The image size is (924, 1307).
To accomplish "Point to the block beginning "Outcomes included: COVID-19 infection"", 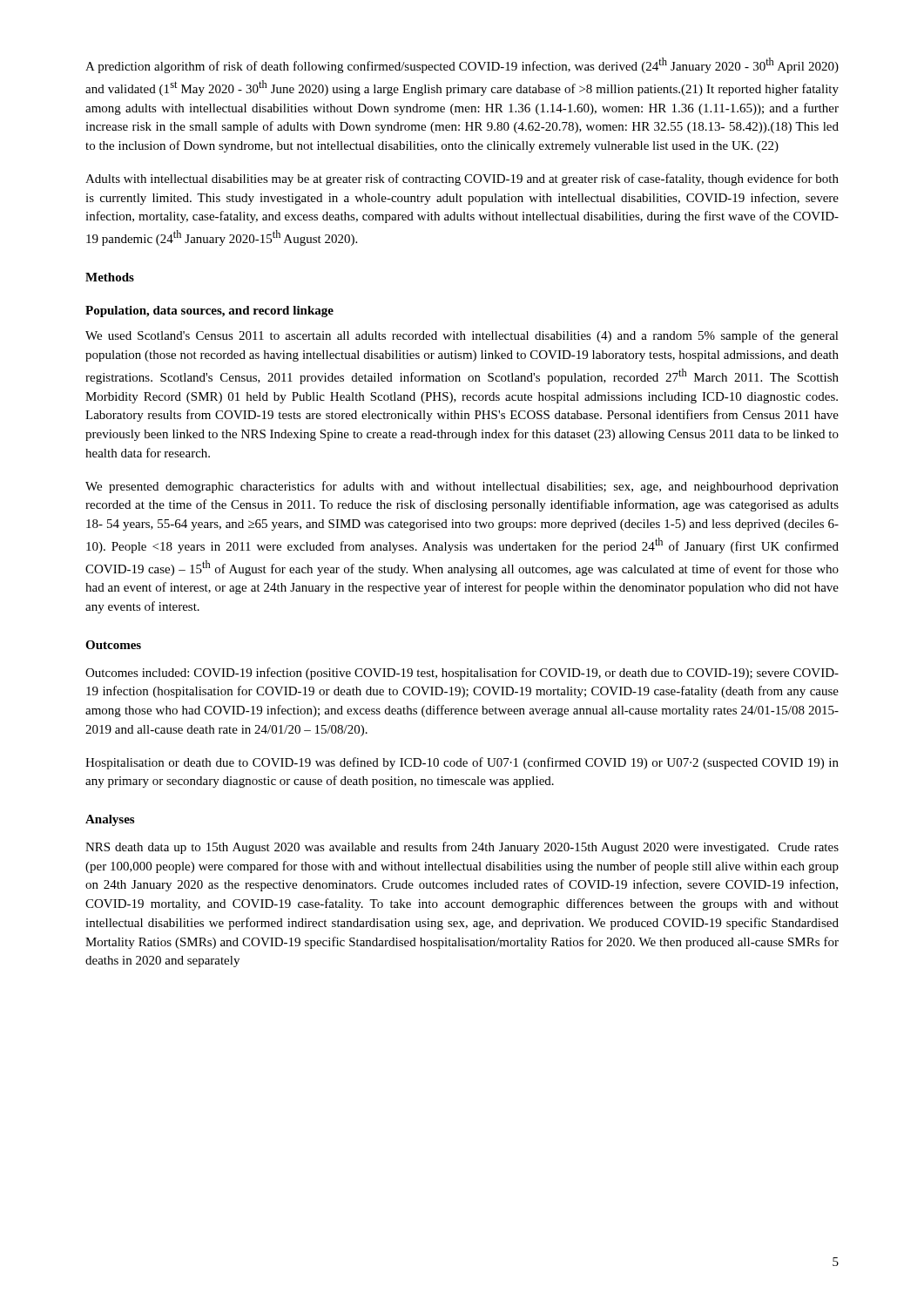I will click(462, 701).
